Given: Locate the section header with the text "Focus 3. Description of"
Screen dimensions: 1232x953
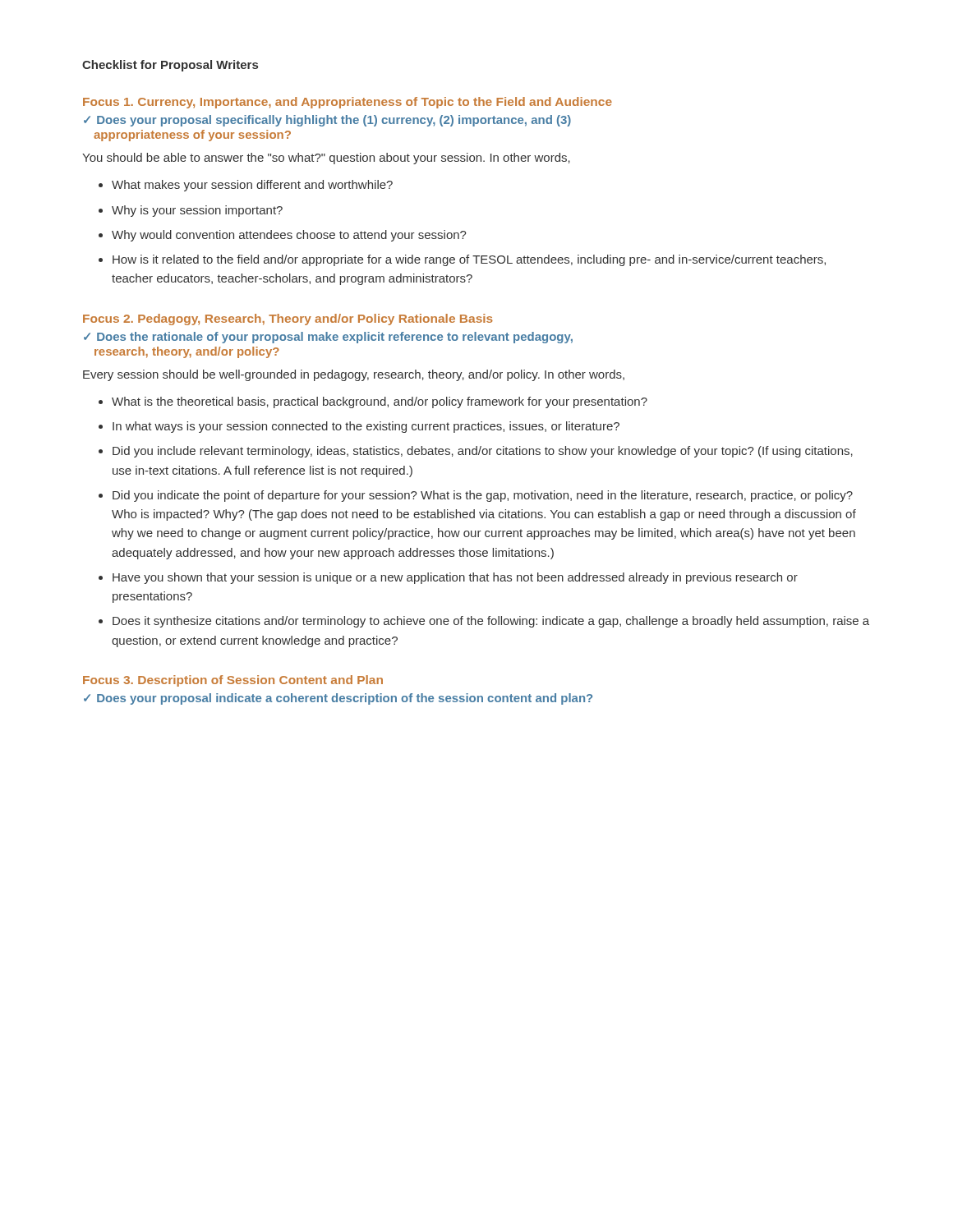Looking at the screenshot, I should 233,679.
